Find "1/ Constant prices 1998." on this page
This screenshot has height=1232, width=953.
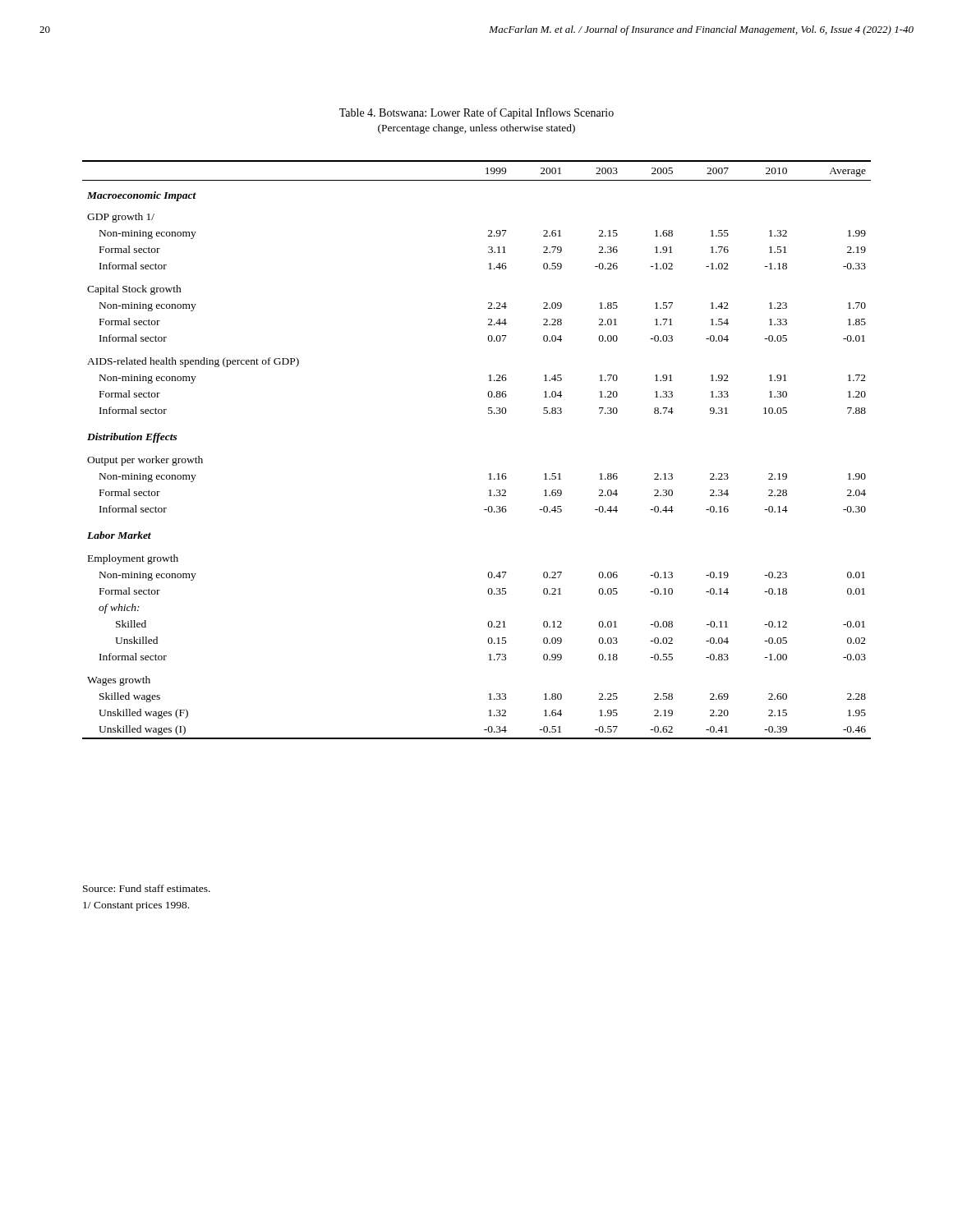[x=146, y=905]
